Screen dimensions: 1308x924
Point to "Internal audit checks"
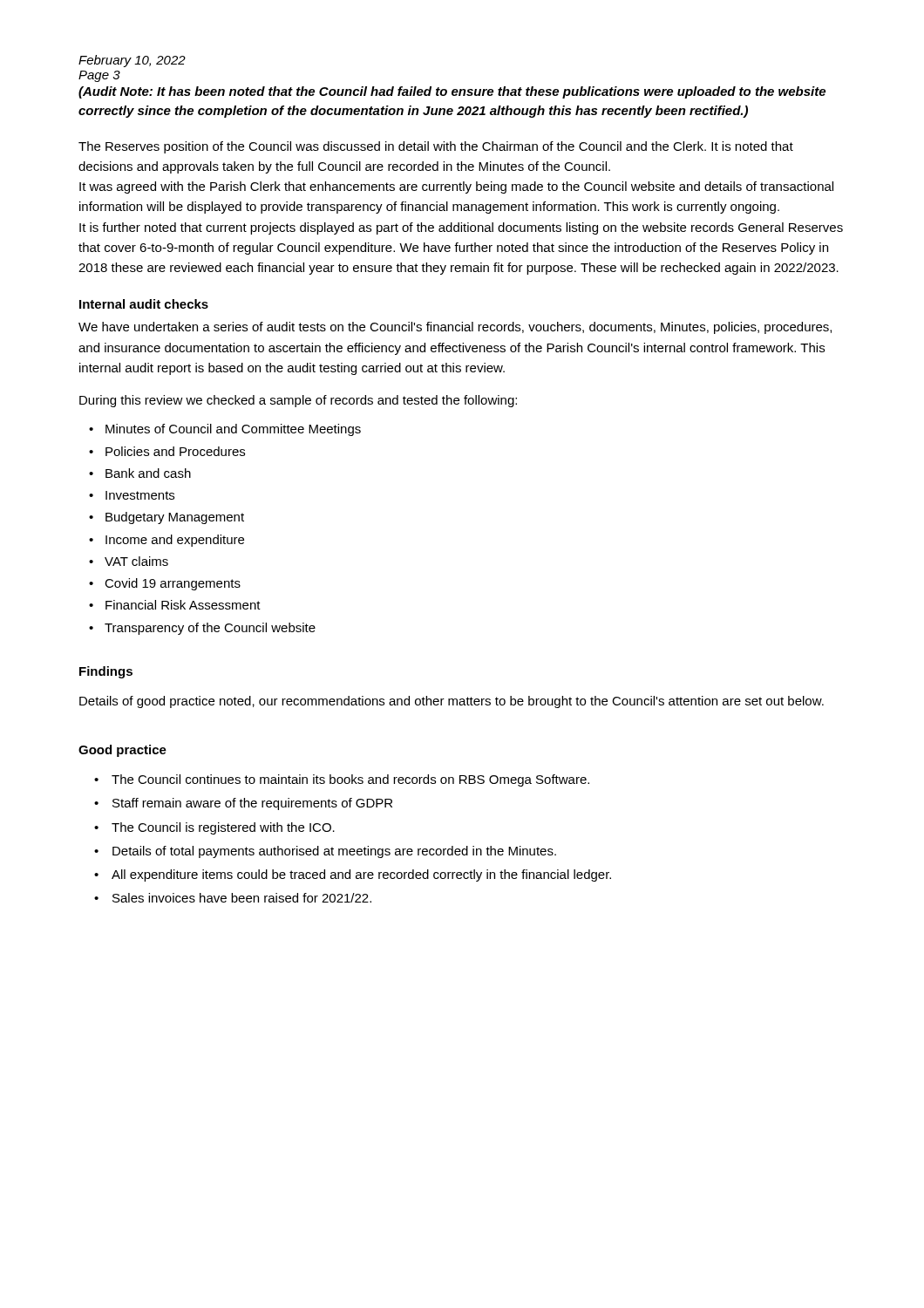143,304
